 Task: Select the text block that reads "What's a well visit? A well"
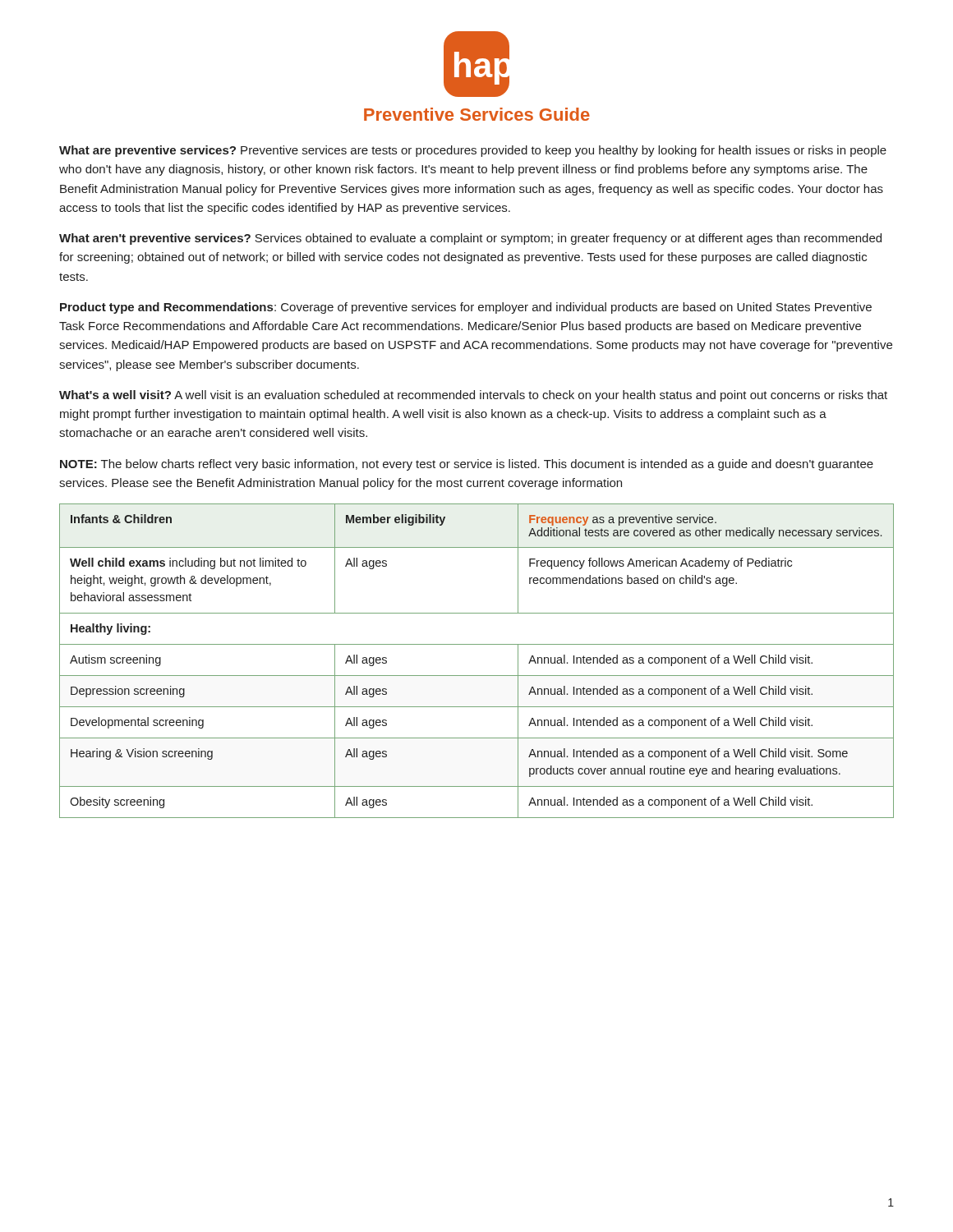473,414
